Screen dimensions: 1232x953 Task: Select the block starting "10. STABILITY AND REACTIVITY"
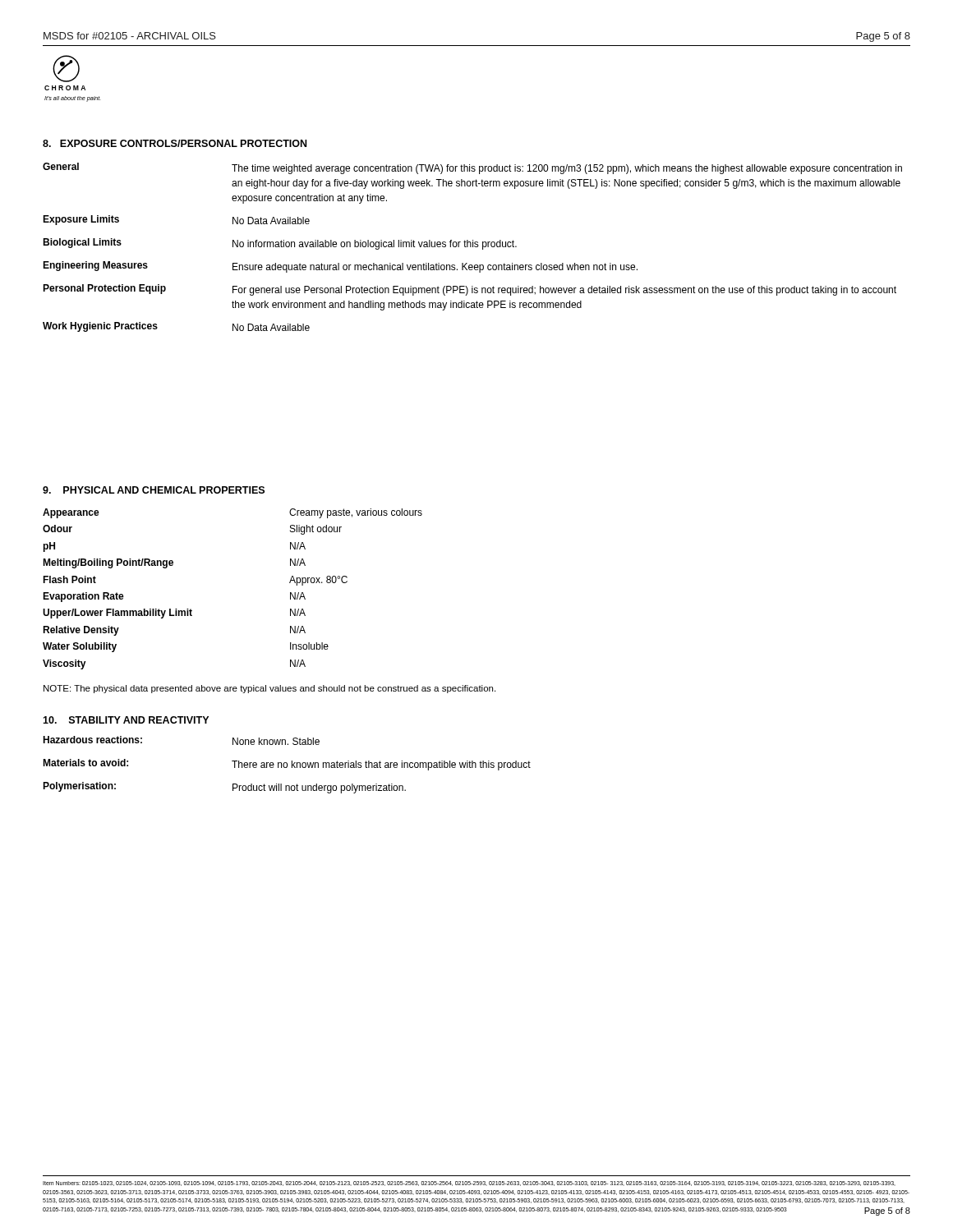click(x=126, y=720)
